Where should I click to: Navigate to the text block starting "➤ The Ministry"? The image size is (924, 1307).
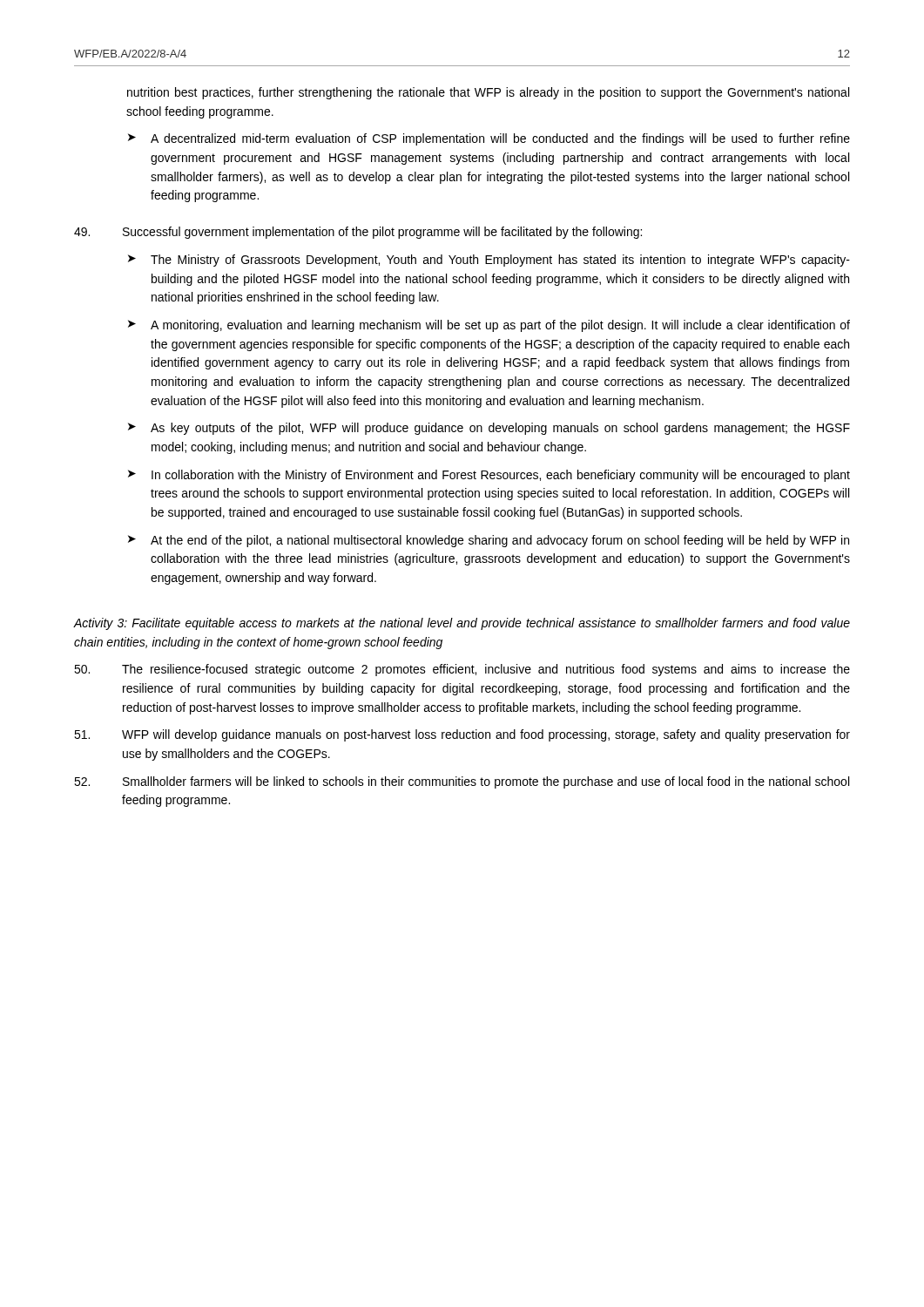488,279
